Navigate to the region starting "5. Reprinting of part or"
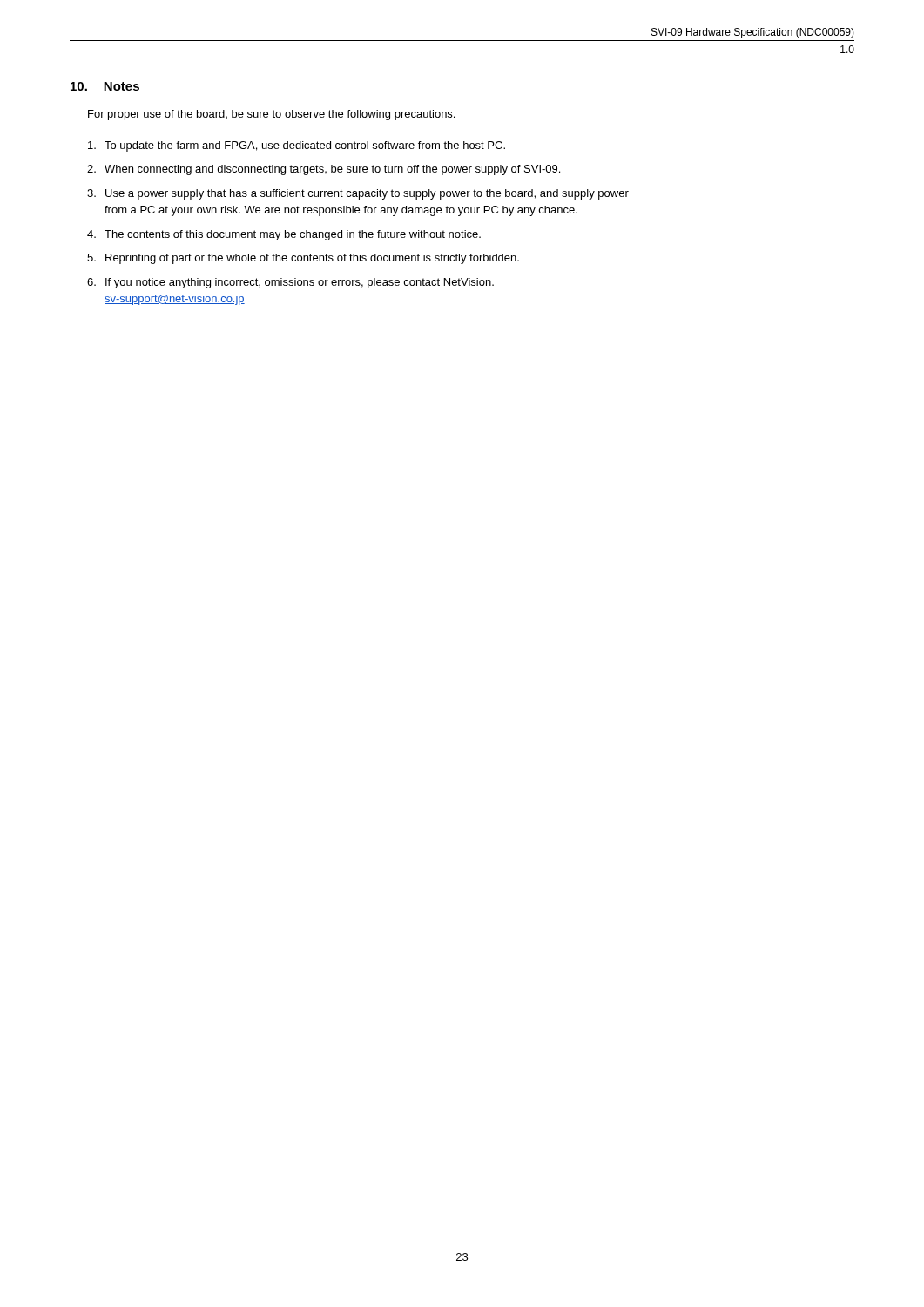Screen dimensions: 1307x924 point(462,258)
